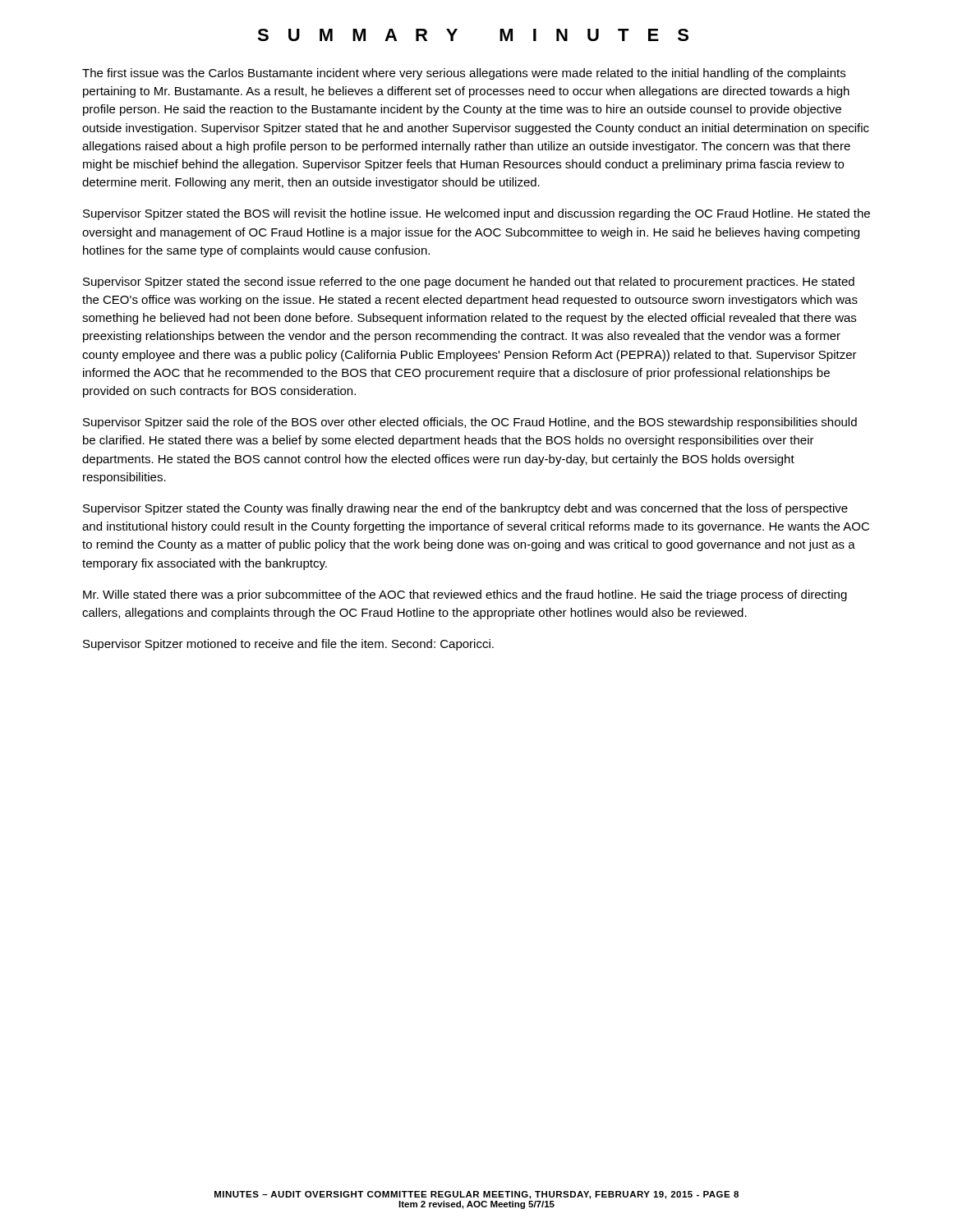953x1232 pixels.
Task: Point to the passage starting "Mr. Wille stated there was a prior"
Action: pyautogui.click(x=465, y=603)
